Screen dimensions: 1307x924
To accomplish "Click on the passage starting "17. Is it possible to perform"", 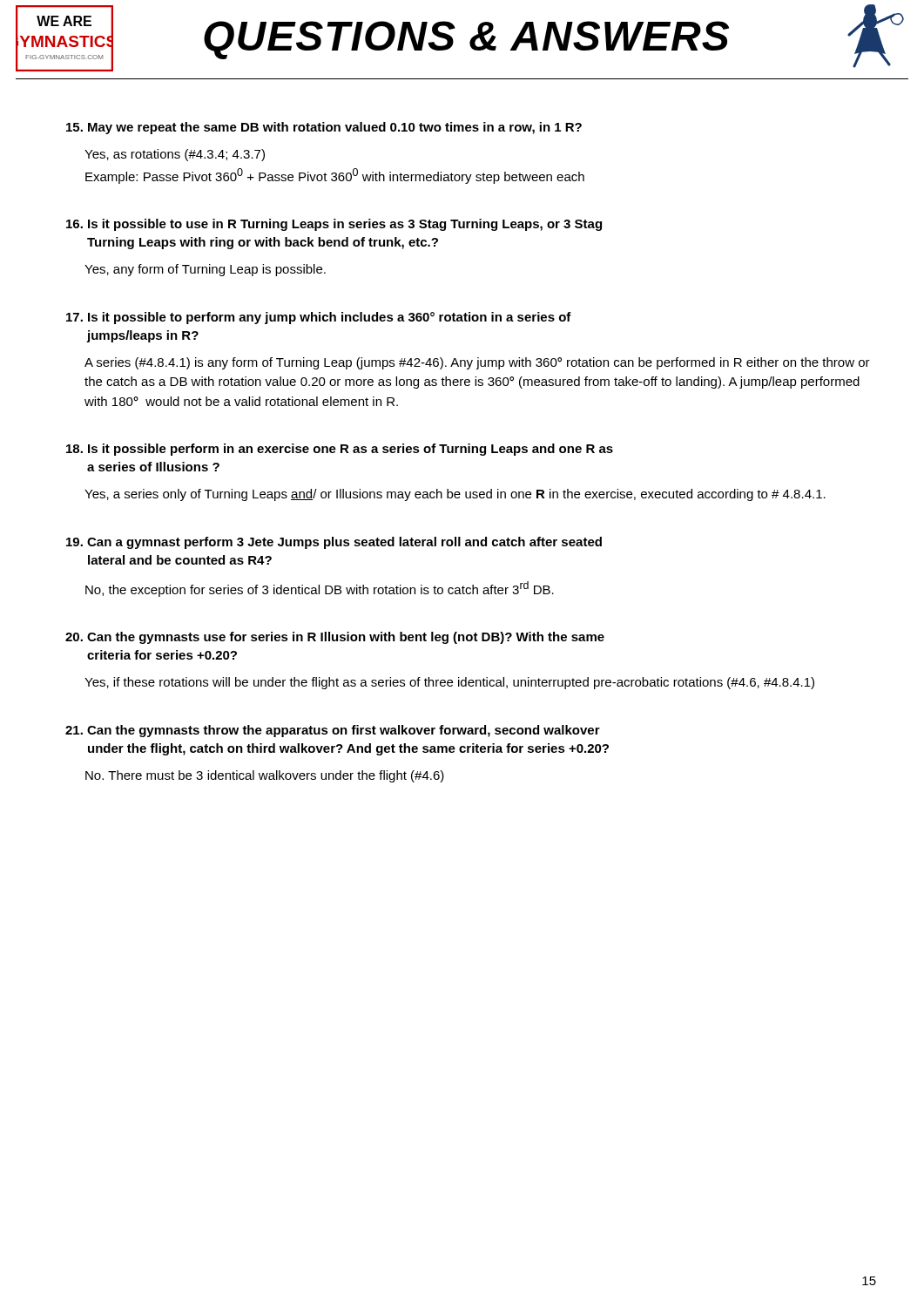I will click(x=471, y=325).
